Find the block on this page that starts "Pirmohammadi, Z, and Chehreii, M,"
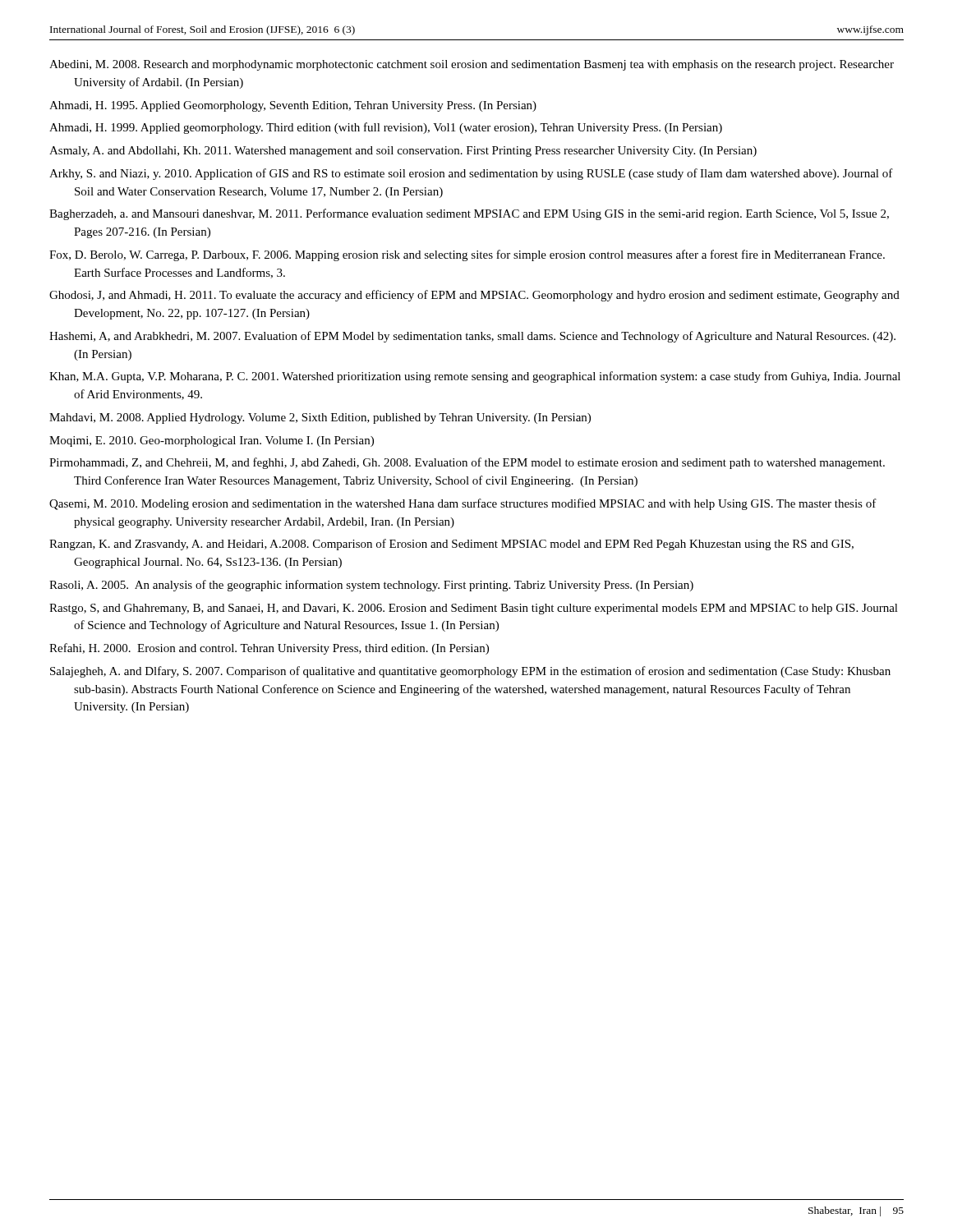Screen dimensions: 1232x953 pos(467,472)
